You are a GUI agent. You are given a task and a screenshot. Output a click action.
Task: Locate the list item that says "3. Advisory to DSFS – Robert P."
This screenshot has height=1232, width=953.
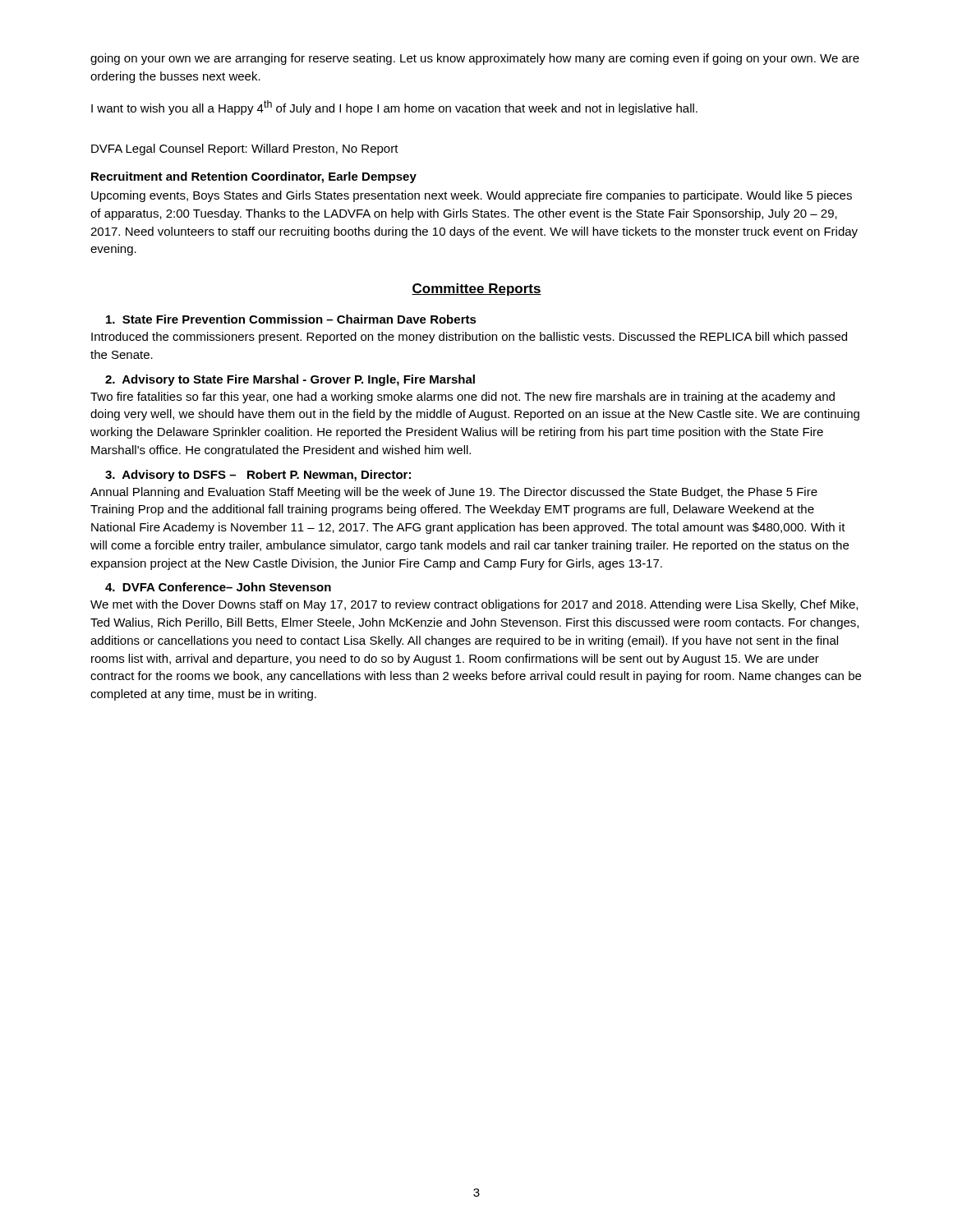pyautogui.click(x=259, y=474)
